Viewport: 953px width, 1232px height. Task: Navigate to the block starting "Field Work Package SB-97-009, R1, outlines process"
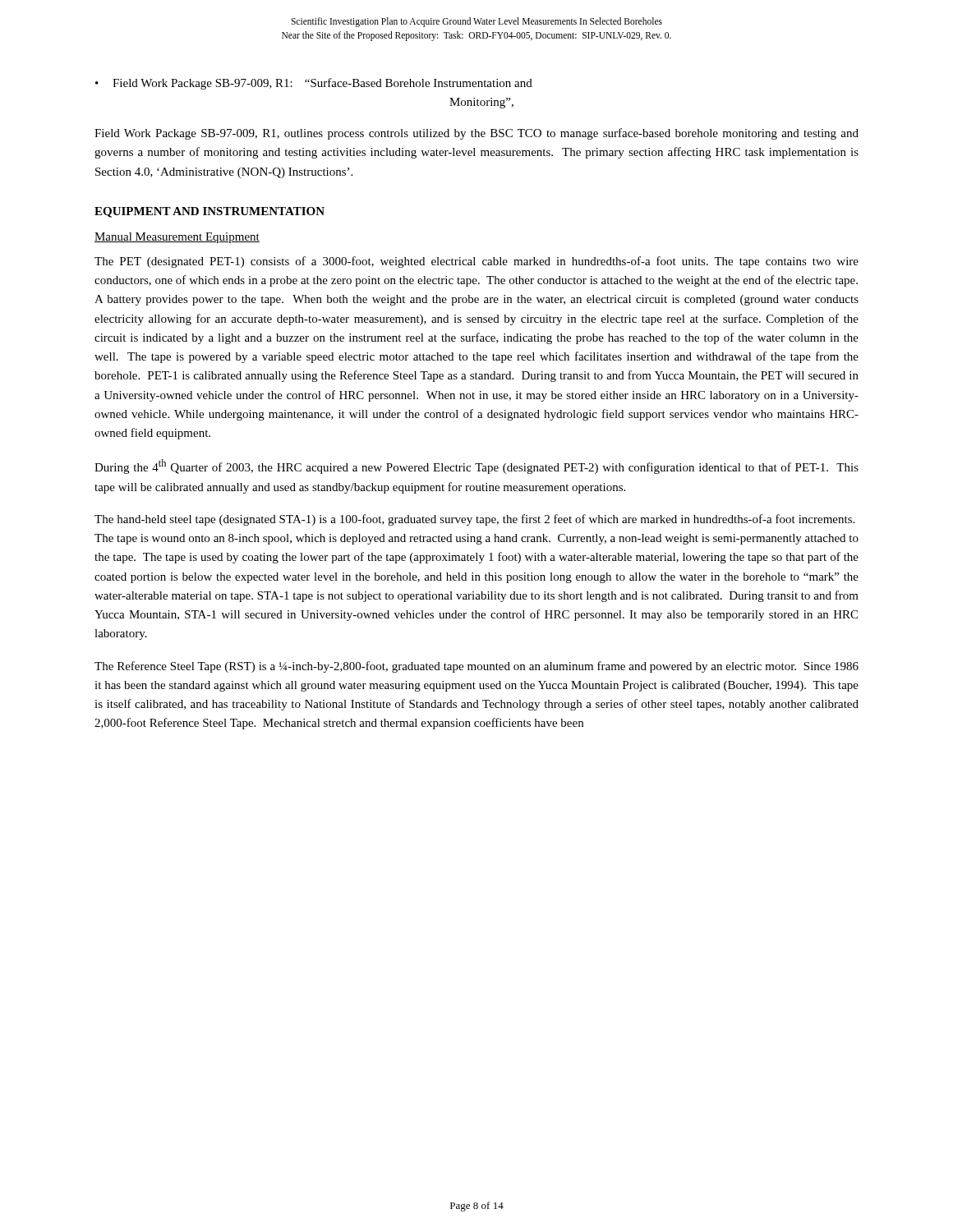coord(476,152)
